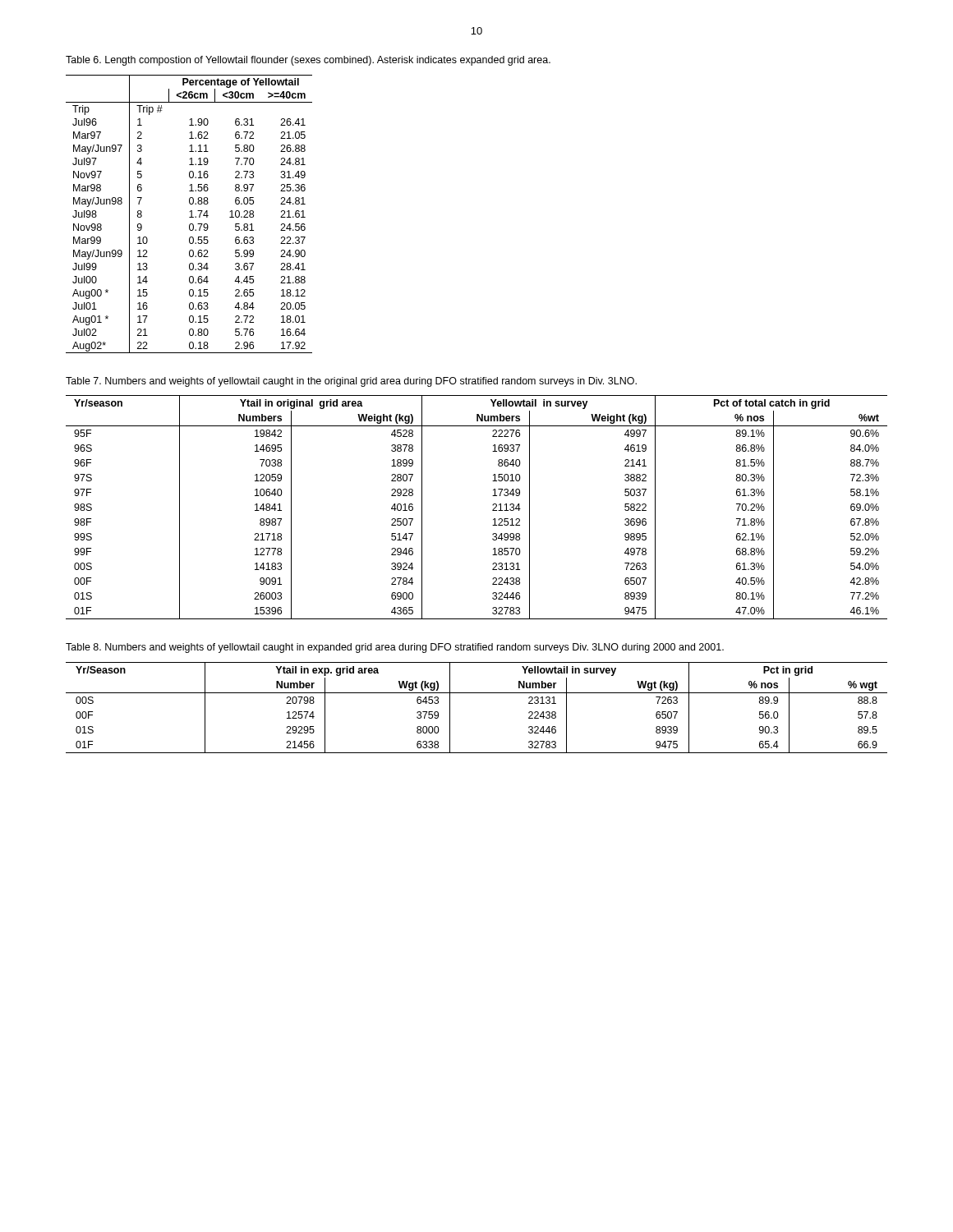Where is the caption that starts "Table 8. Numbers and weights"?
This screenshot has height=1232, width=953.
pos(395,647)
